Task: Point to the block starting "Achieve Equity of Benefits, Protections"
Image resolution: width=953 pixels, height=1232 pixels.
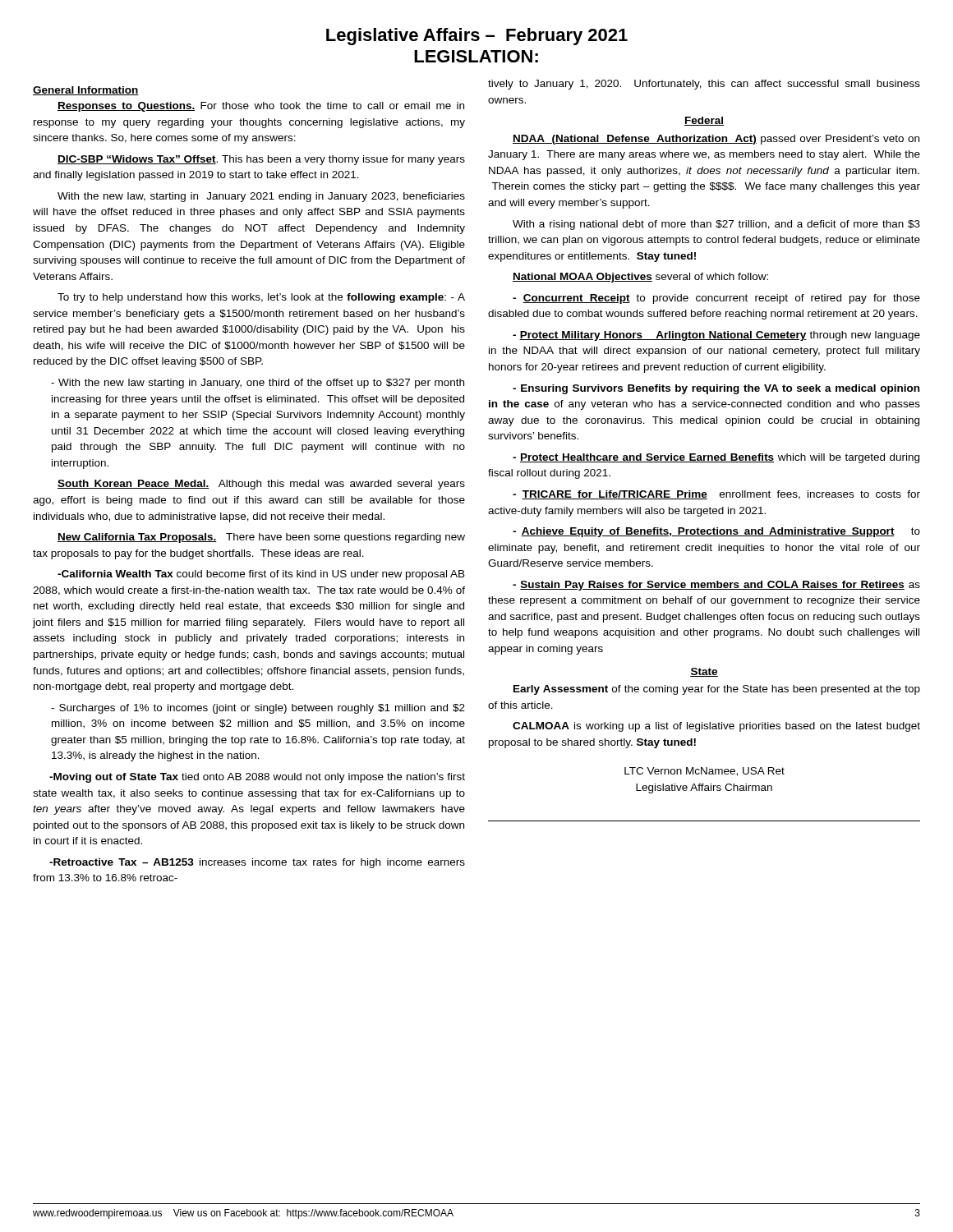Action: point(704,547)
